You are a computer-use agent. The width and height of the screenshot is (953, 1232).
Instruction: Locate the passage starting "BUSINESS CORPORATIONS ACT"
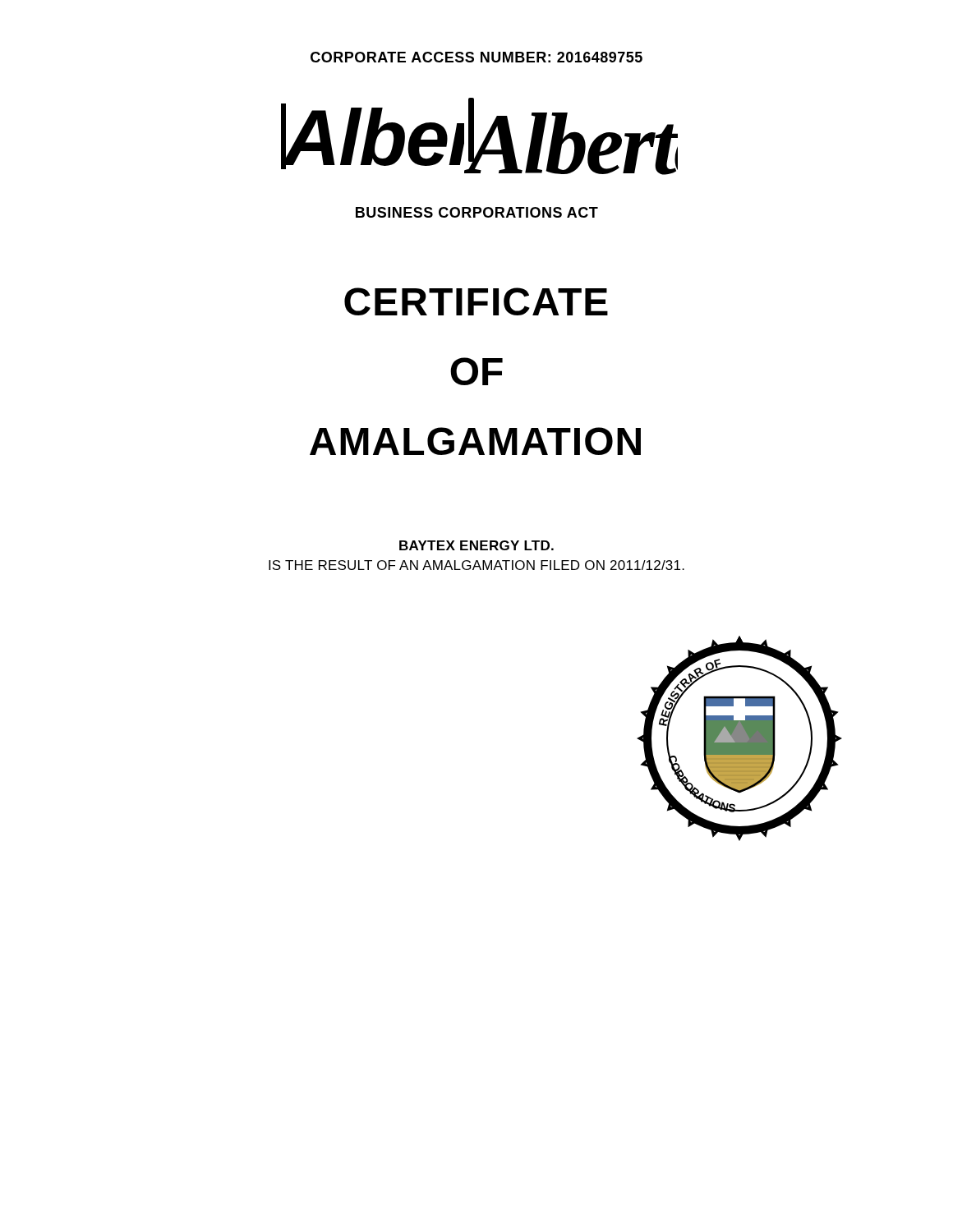click(x=476, y=213)
